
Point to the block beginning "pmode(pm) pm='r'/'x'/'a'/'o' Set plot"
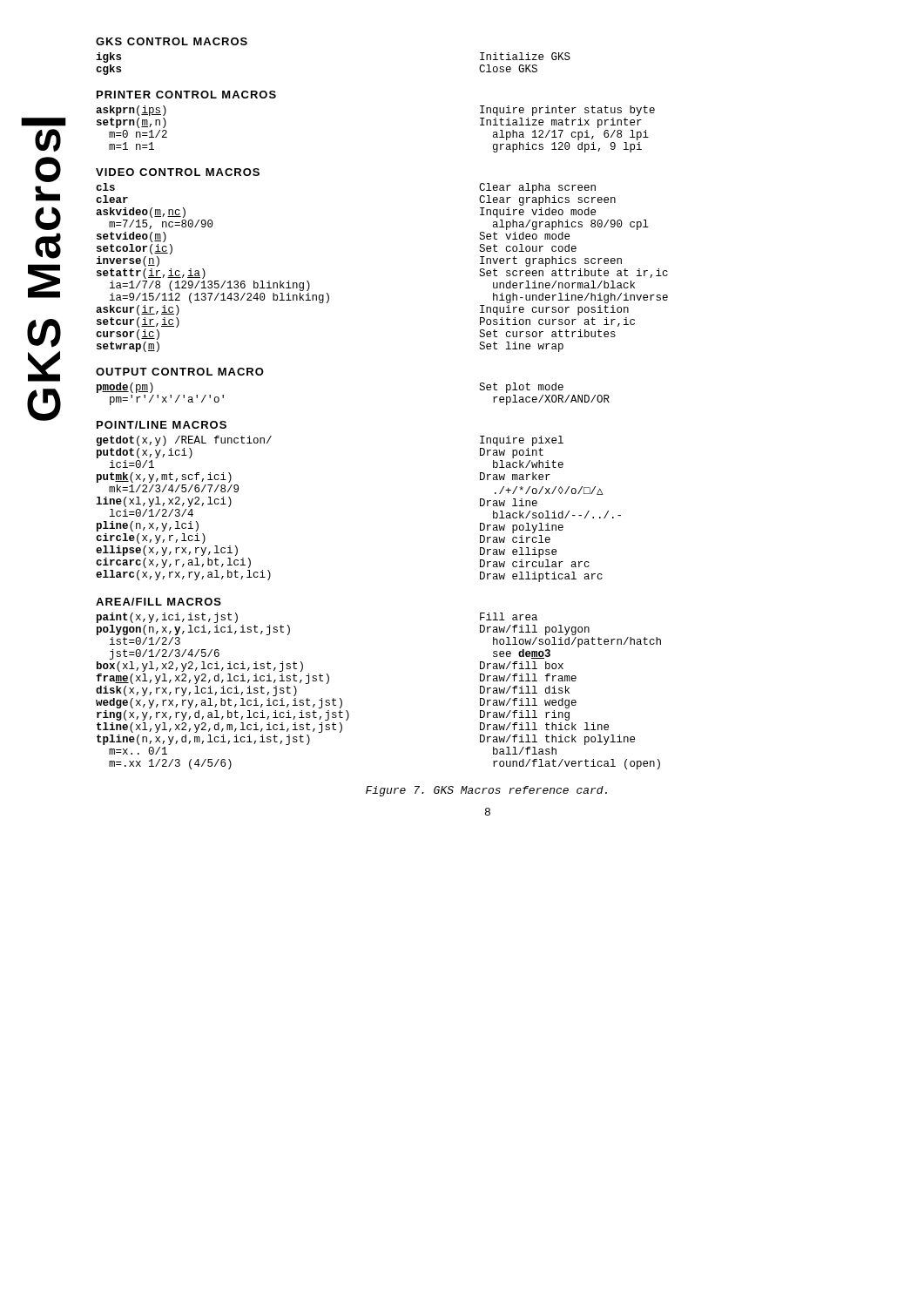(x=488, y=394)
